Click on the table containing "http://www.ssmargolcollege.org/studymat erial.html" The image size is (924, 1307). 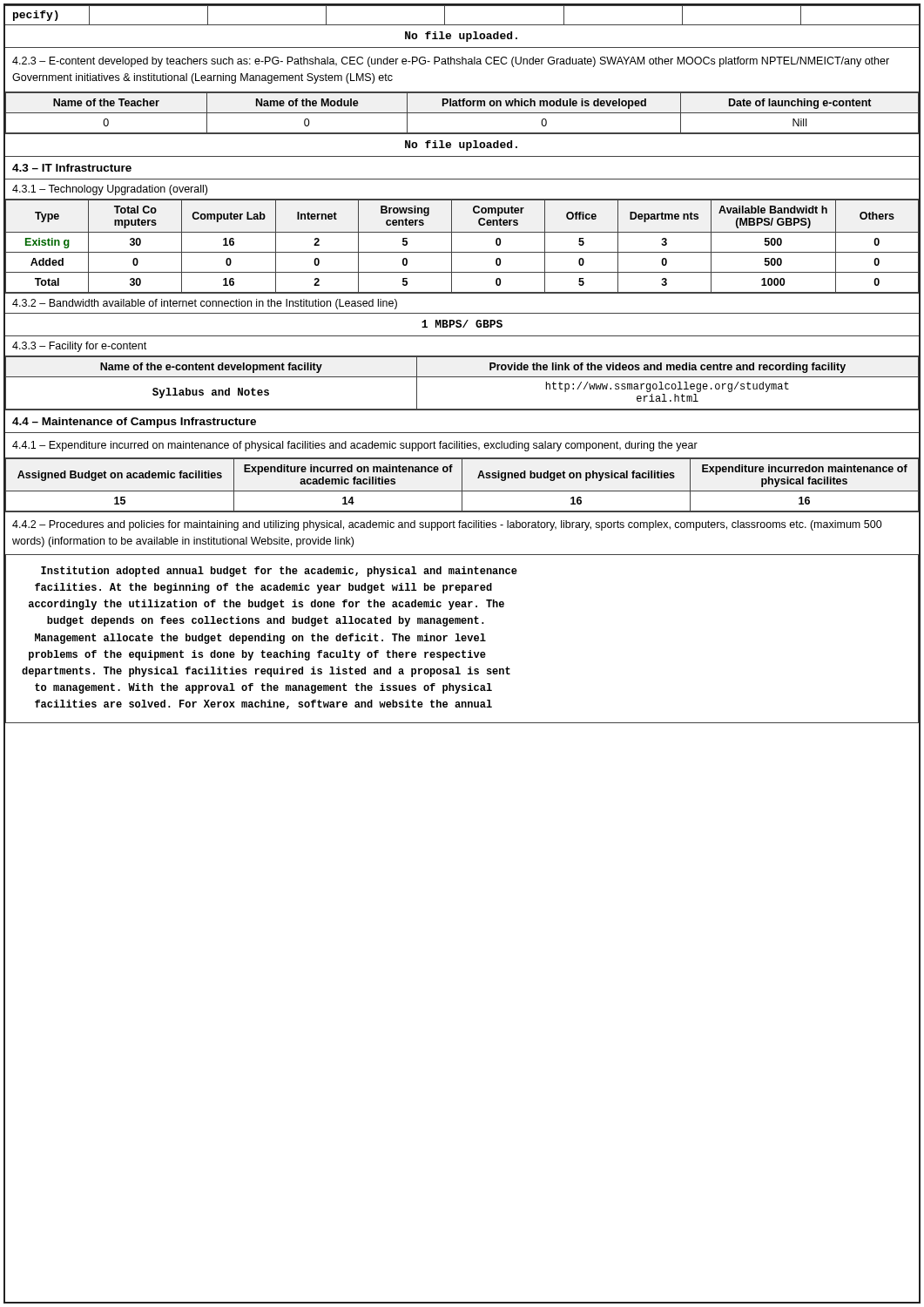click(462, 383)
